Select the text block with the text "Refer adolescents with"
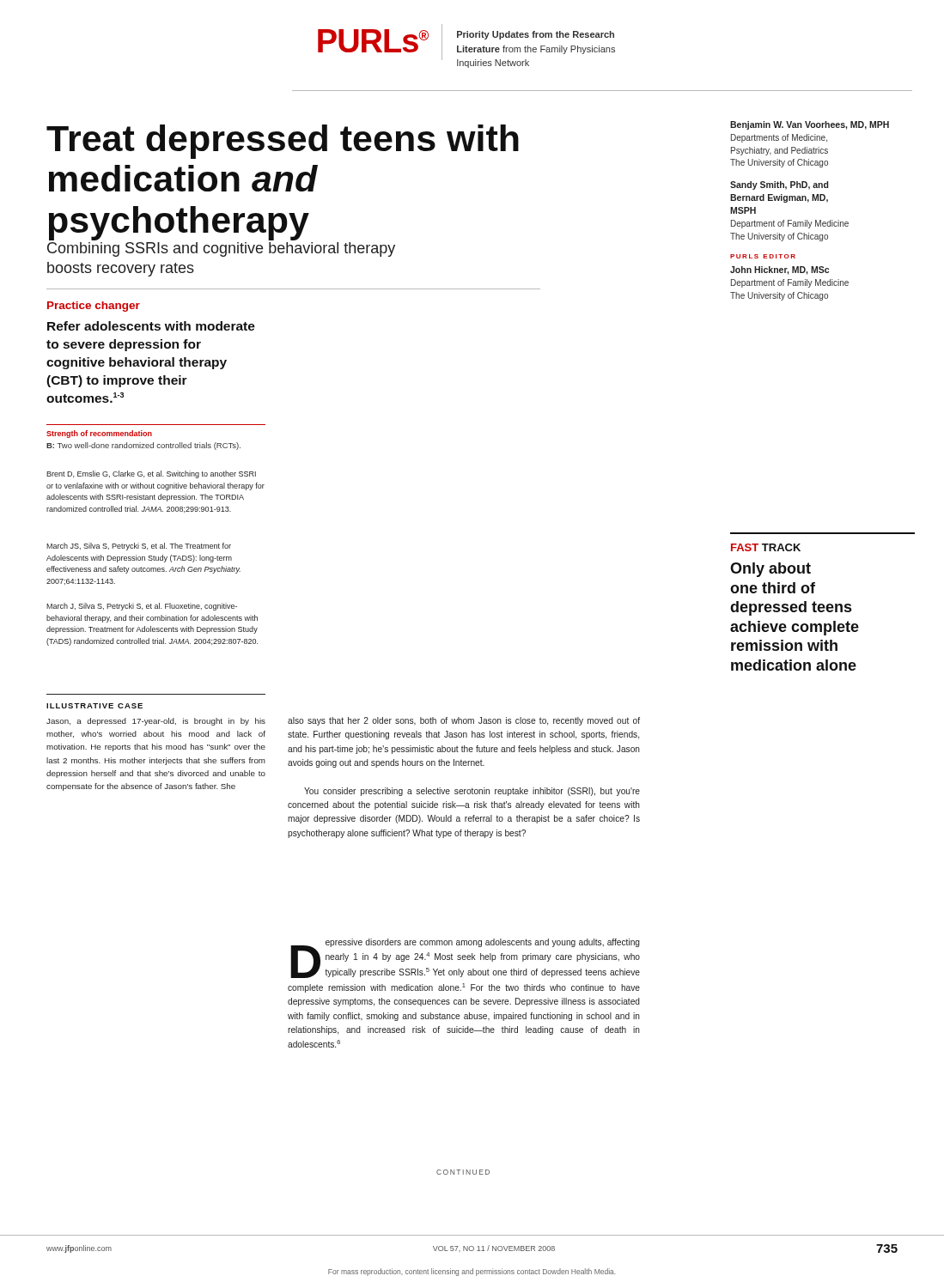944x1288 pixels. (x=151, y=362)
